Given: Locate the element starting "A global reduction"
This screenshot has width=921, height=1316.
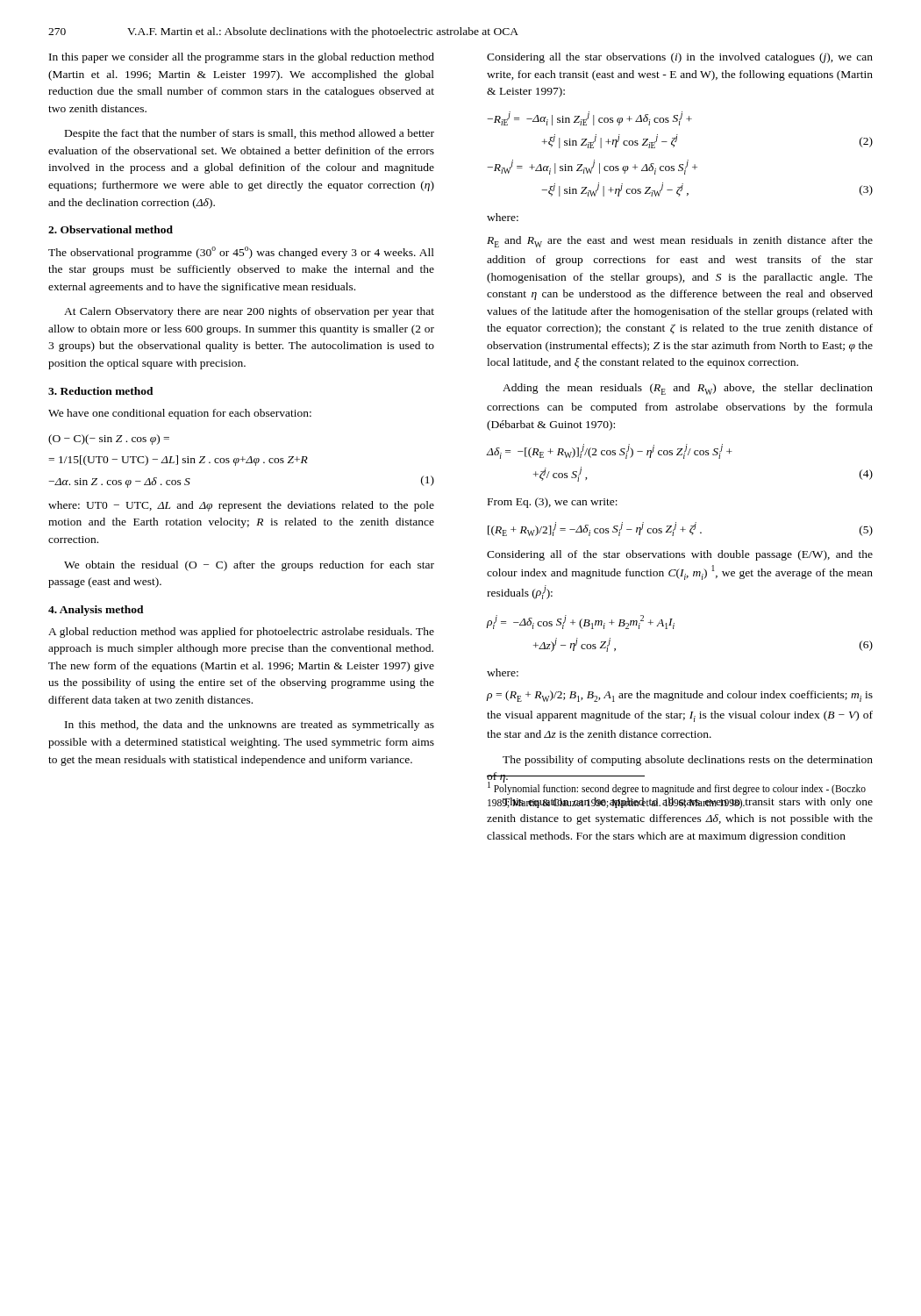Looking at the screenshot, I should pos(241,695).
